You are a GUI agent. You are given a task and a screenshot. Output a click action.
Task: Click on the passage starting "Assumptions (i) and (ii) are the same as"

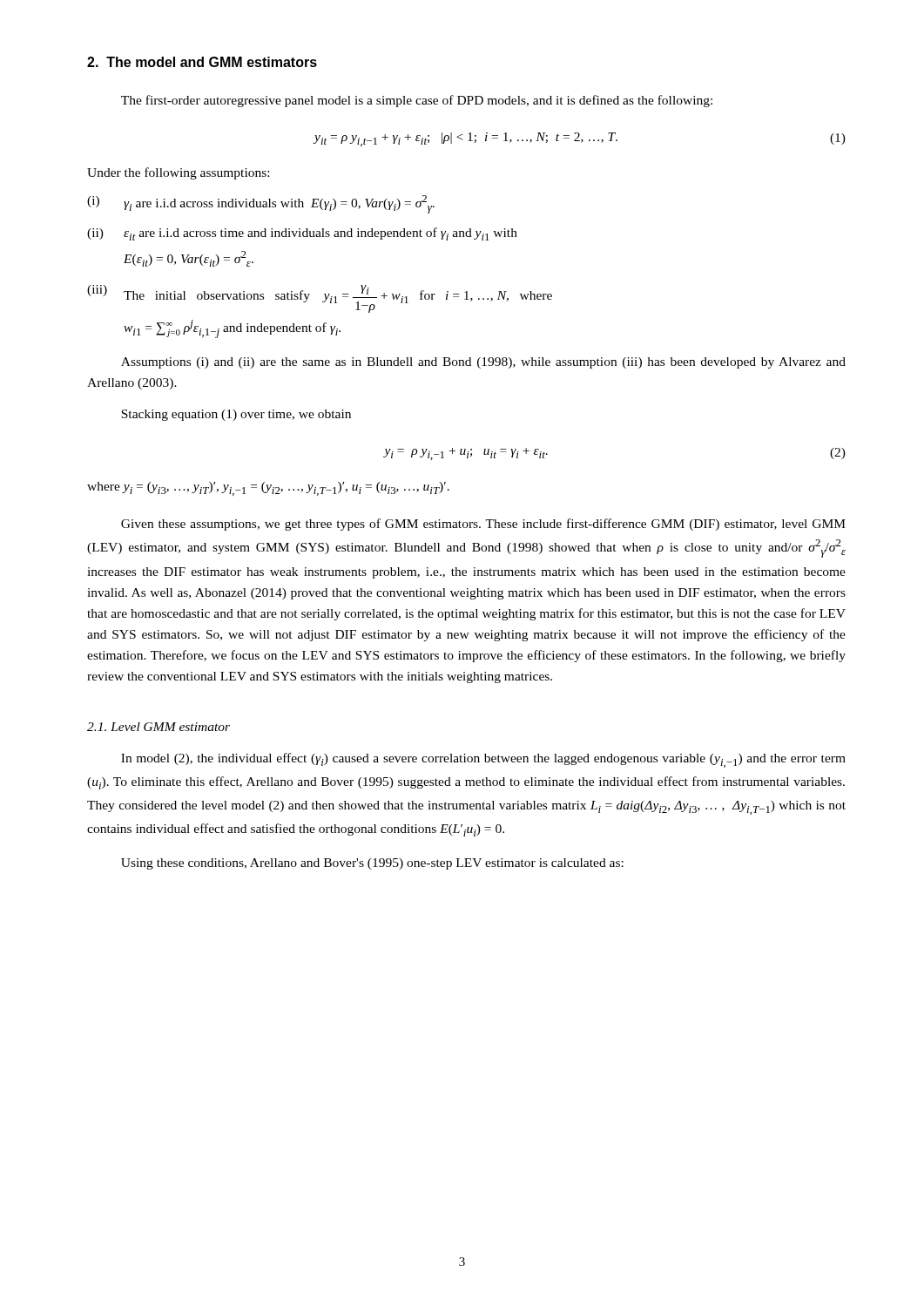coord(466,372)
